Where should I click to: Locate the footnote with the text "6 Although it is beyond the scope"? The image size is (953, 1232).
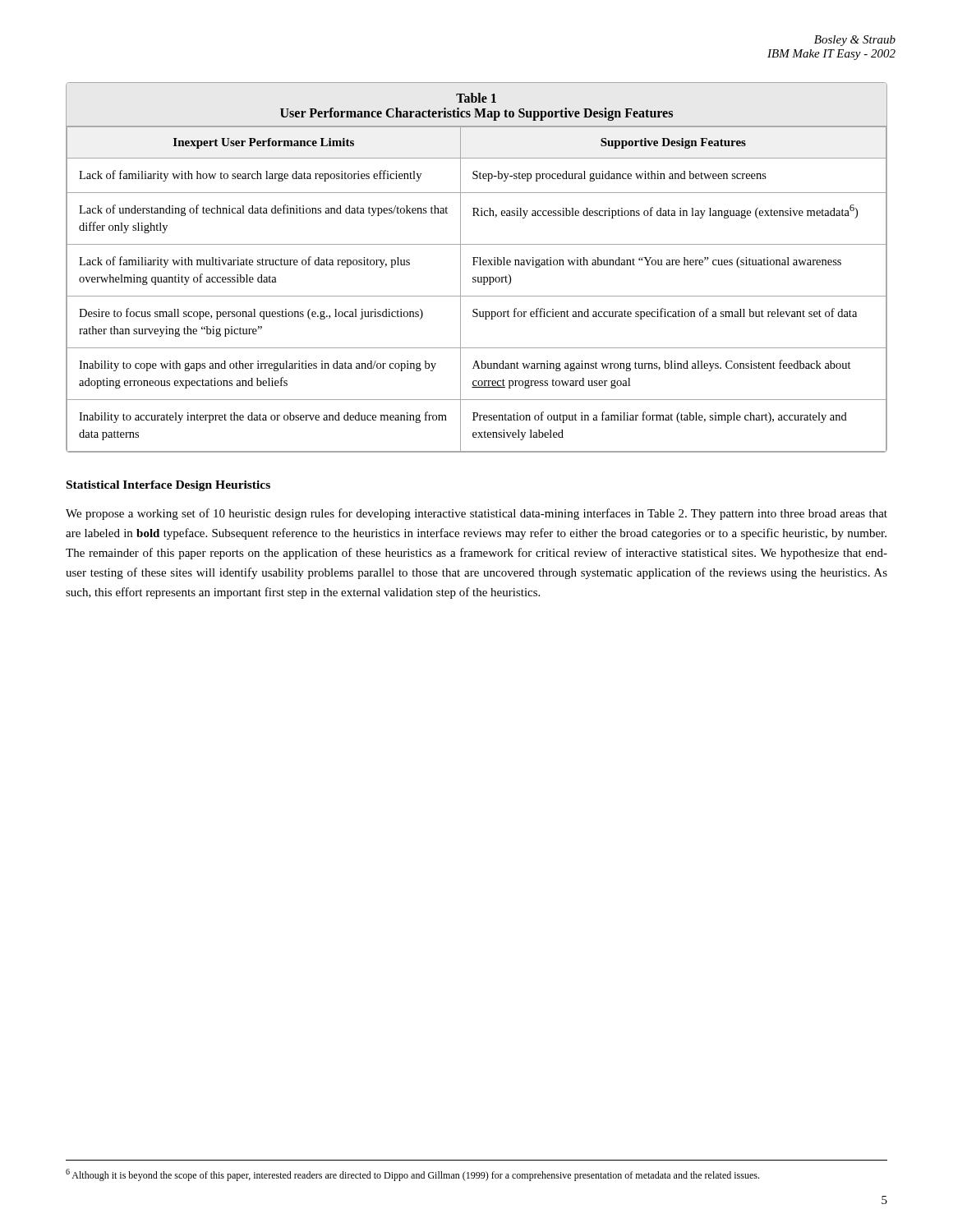click(x=476, y=1174)
